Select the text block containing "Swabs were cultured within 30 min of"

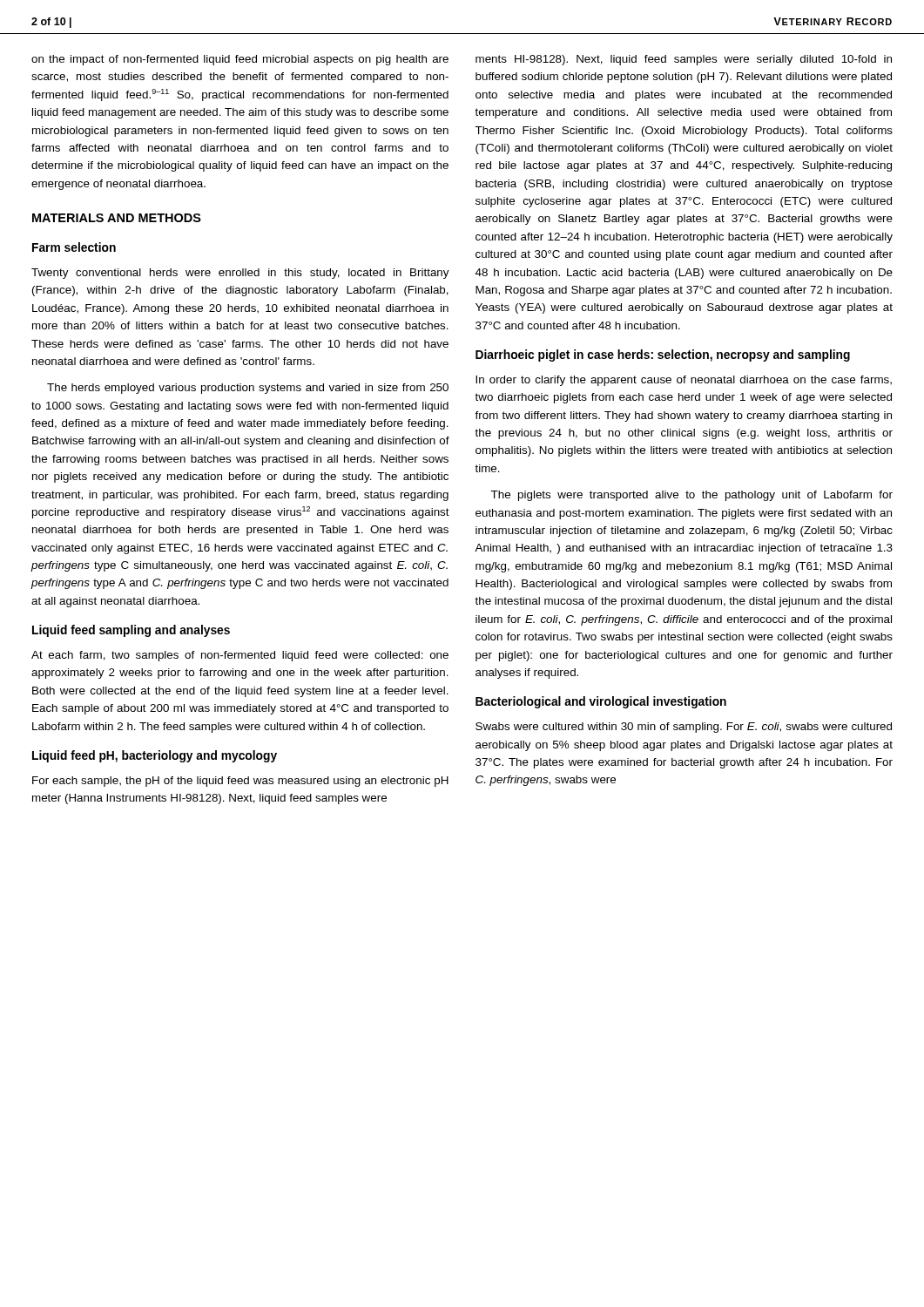pyautogui.click(x=684, y=754)
